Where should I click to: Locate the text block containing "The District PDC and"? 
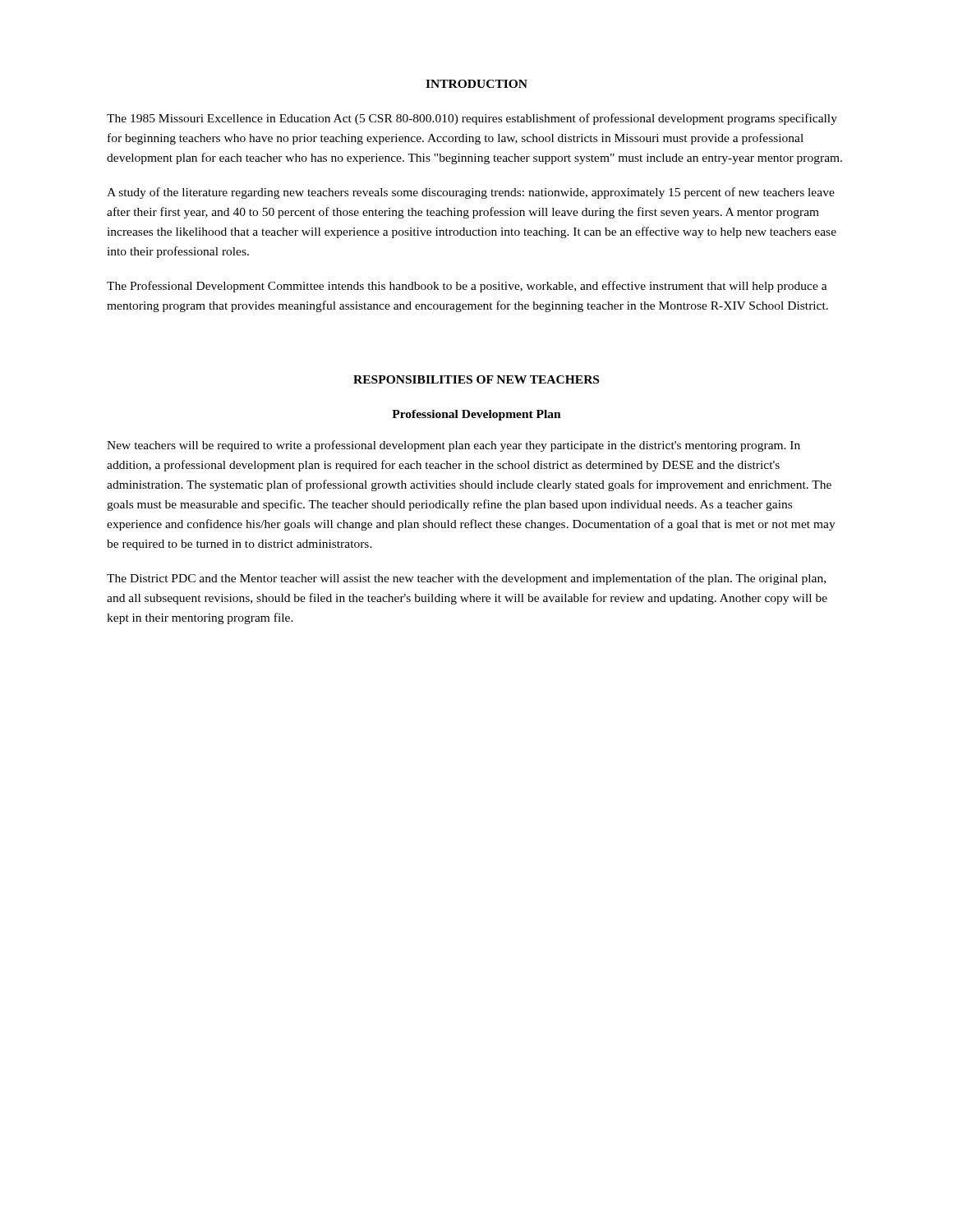click(467, 598)
